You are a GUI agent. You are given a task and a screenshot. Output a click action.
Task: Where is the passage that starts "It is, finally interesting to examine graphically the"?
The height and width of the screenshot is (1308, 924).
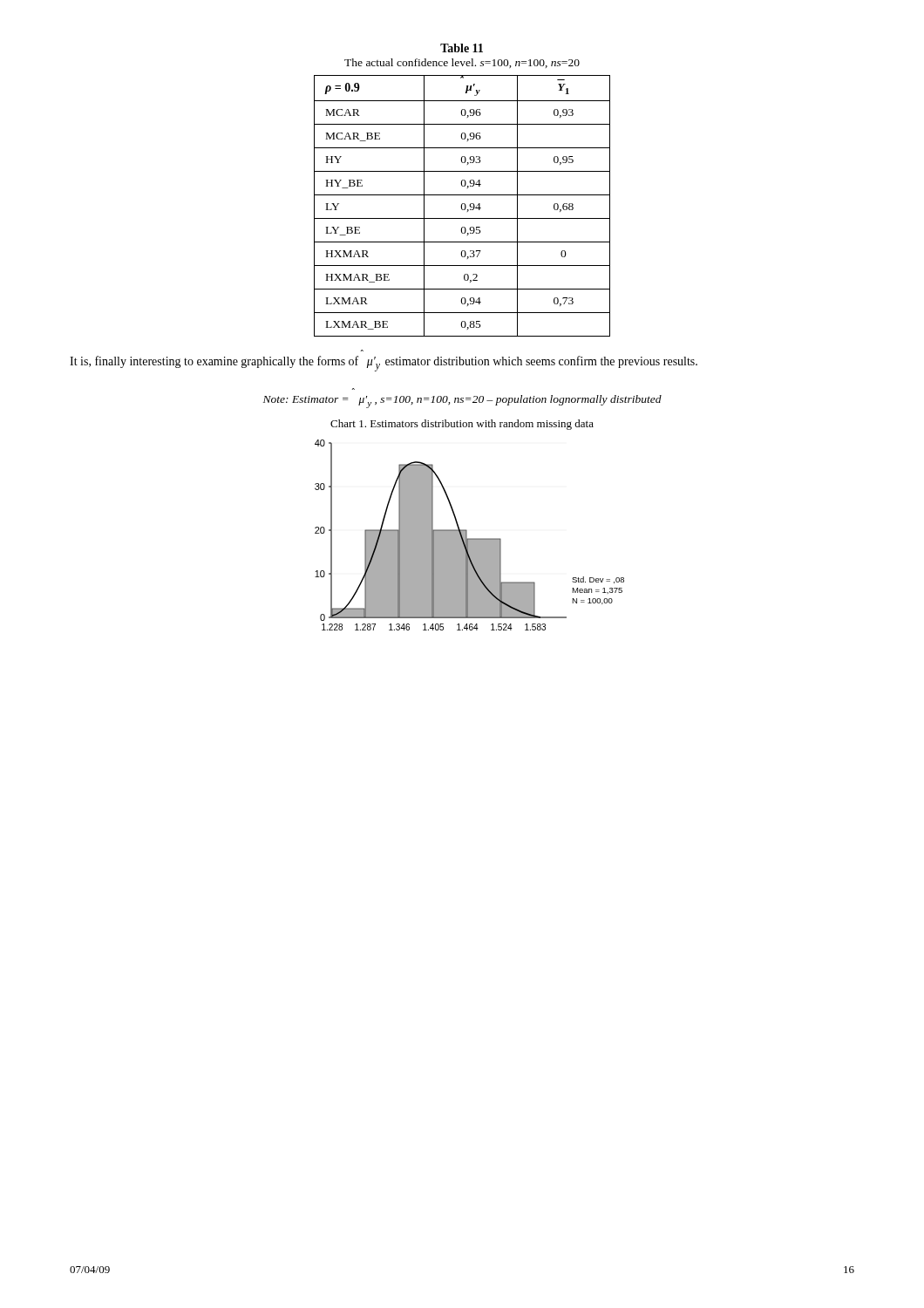[384, 363]
